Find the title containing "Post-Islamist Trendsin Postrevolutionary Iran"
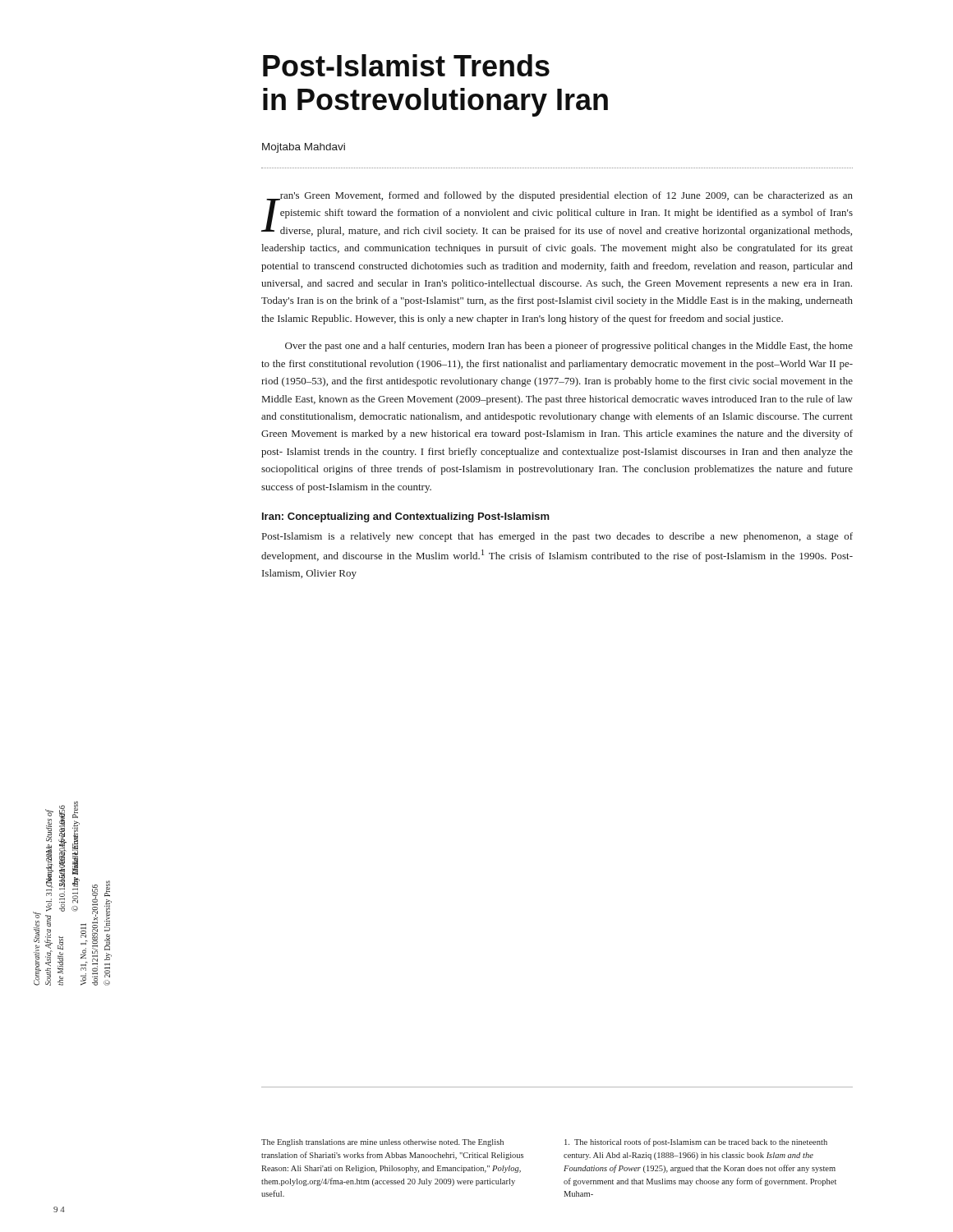 pyautogui.click(x=557, y=83)
